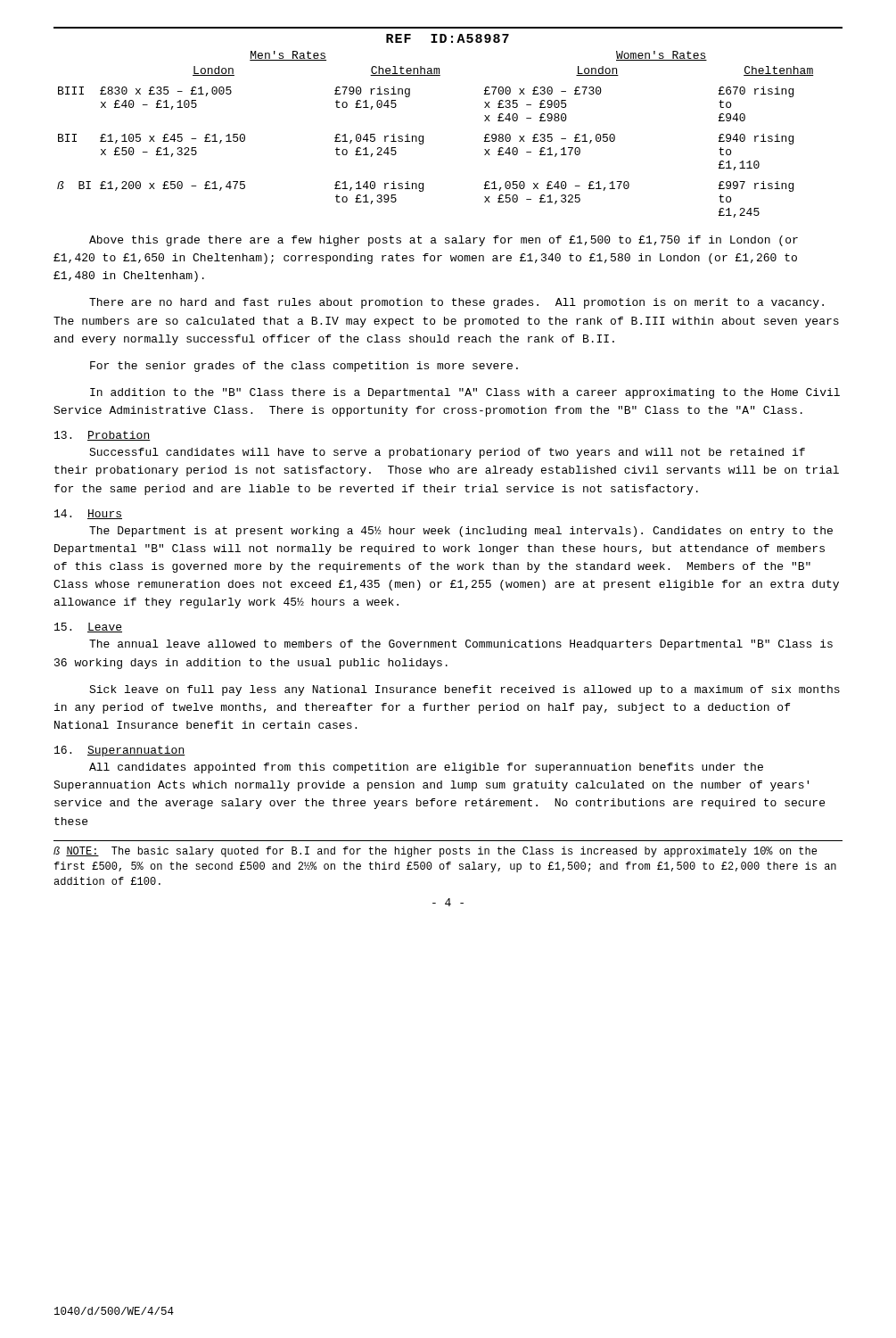Click on the text block containing "All candidates appointed from"
This screenshot has height=1338, width=896.
(439, 795)
